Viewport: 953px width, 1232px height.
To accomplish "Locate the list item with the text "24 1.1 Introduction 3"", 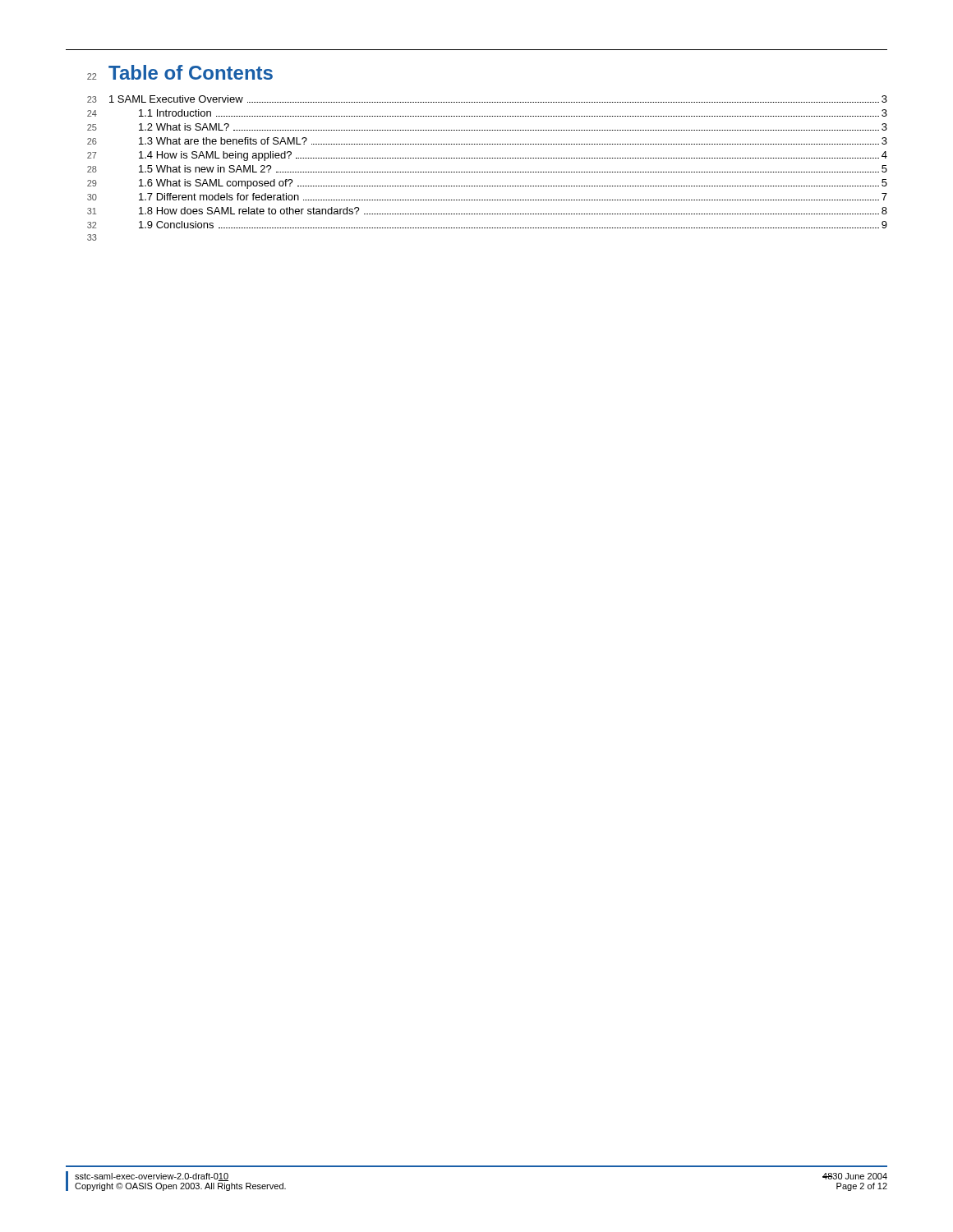I will 476,113.
